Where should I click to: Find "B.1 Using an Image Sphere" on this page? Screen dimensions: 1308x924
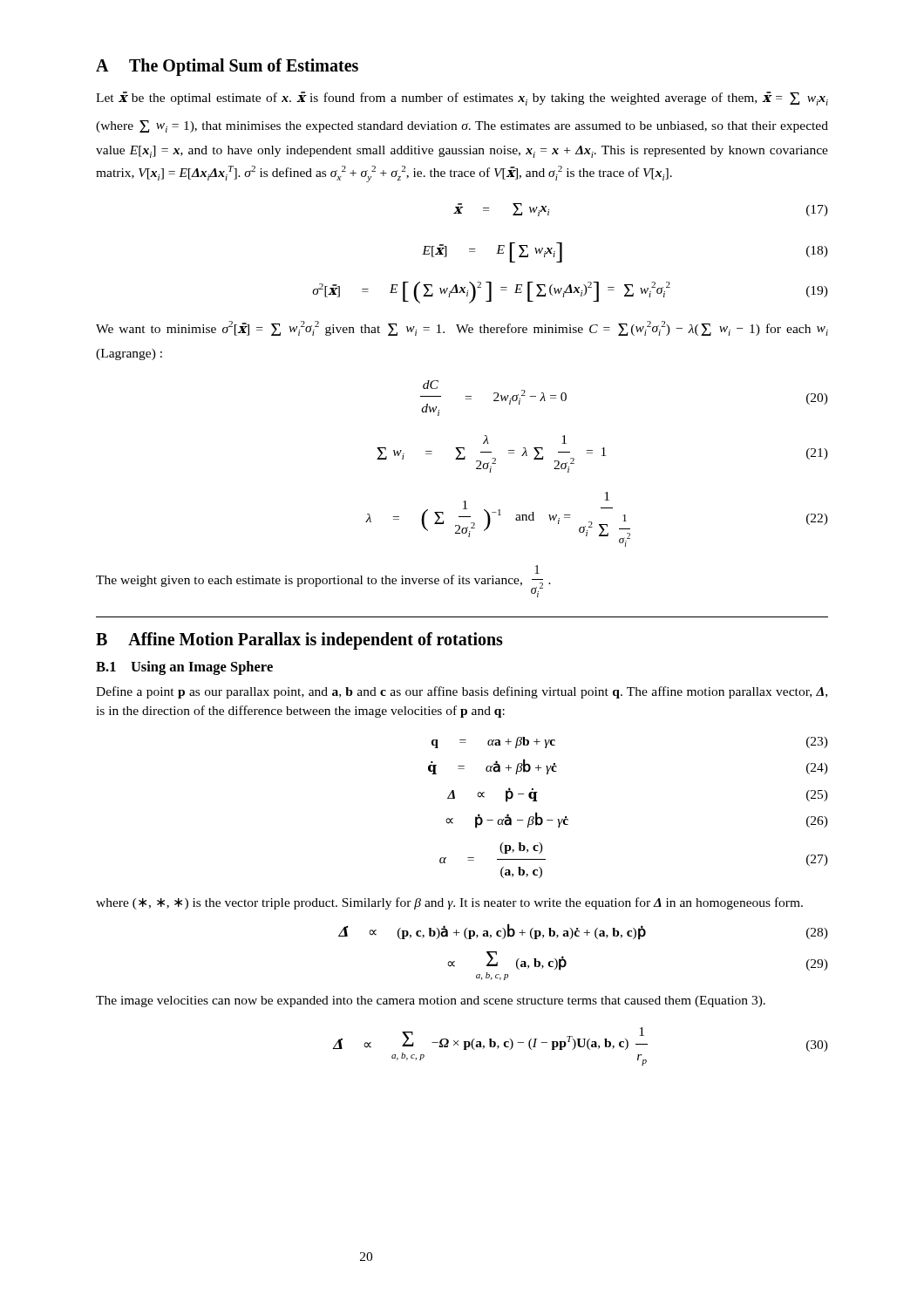pos(184,667)
